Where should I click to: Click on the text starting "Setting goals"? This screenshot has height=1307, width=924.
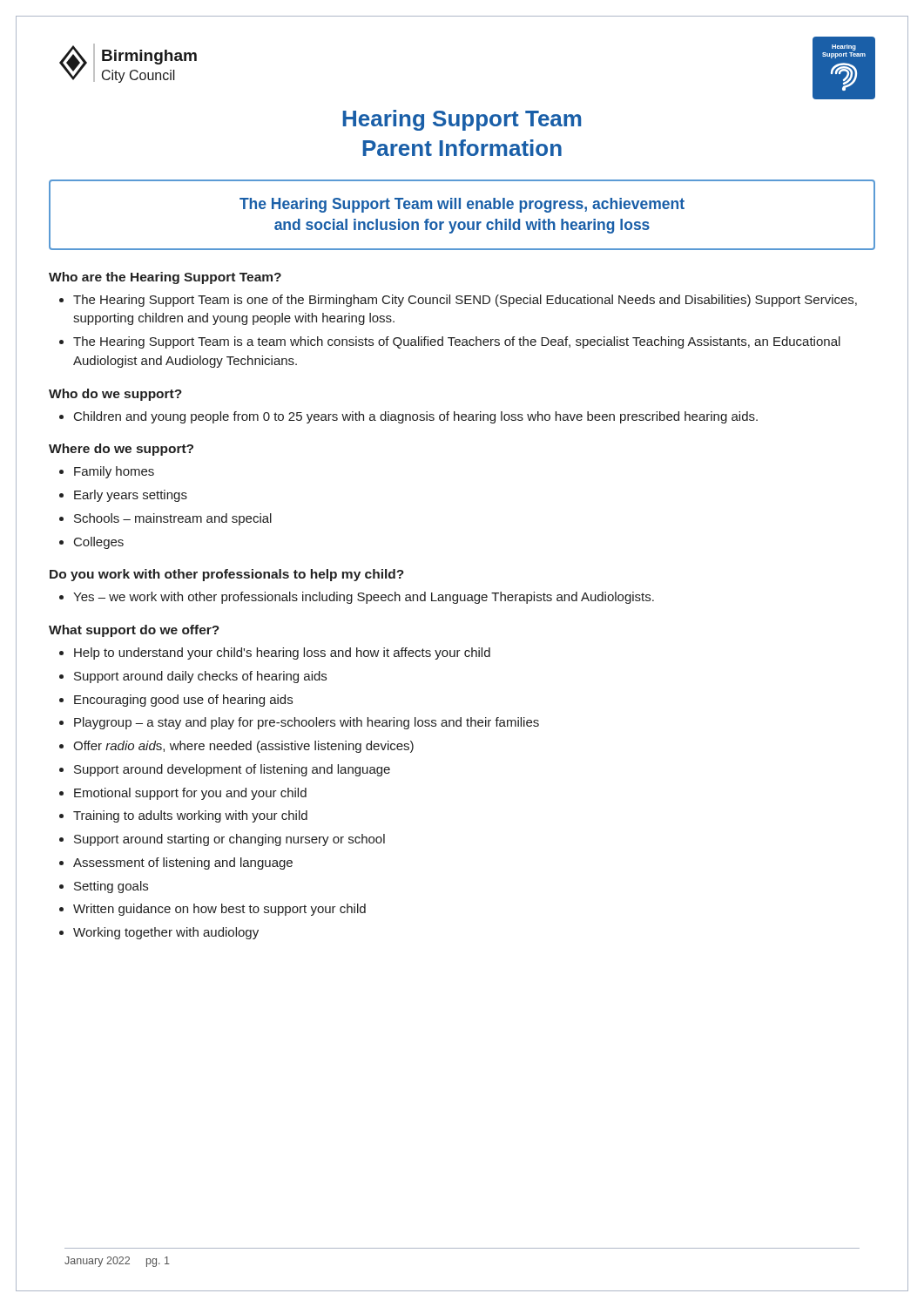111,885
